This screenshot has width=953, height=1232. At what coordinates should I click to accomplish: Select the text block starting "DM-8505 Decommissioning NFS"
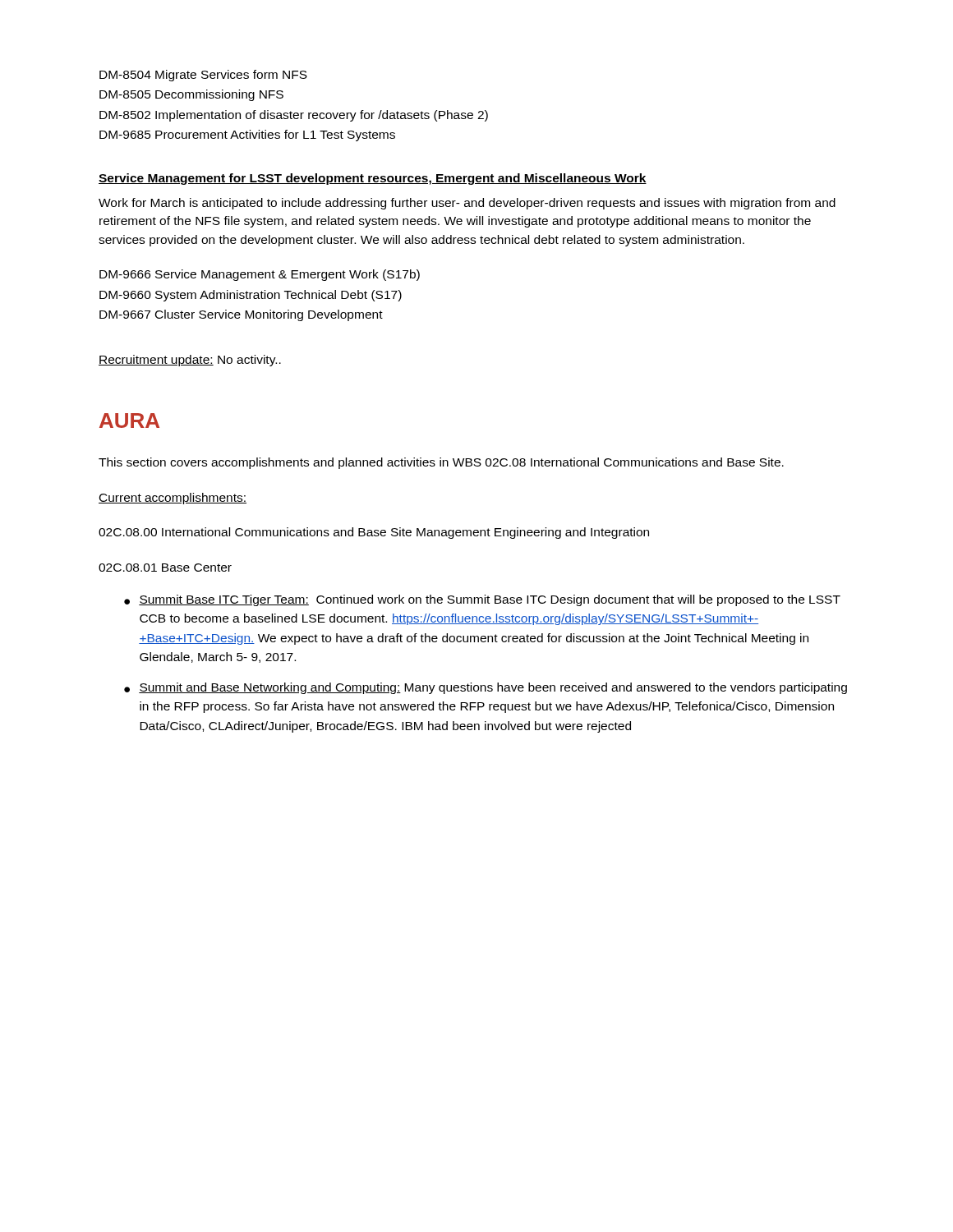click(191, 94)
